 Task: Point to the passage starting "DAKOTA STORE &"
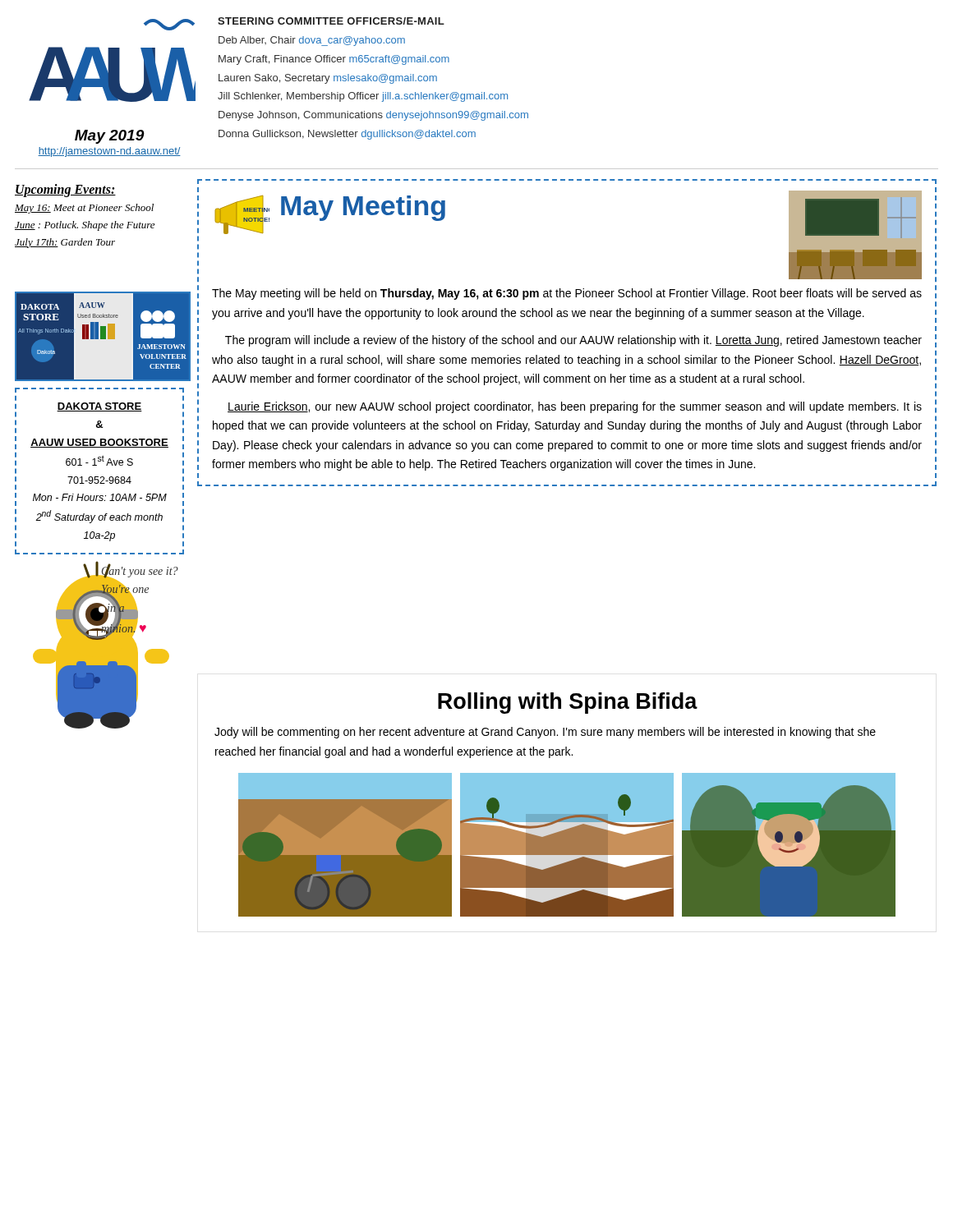tap(99, 471)
